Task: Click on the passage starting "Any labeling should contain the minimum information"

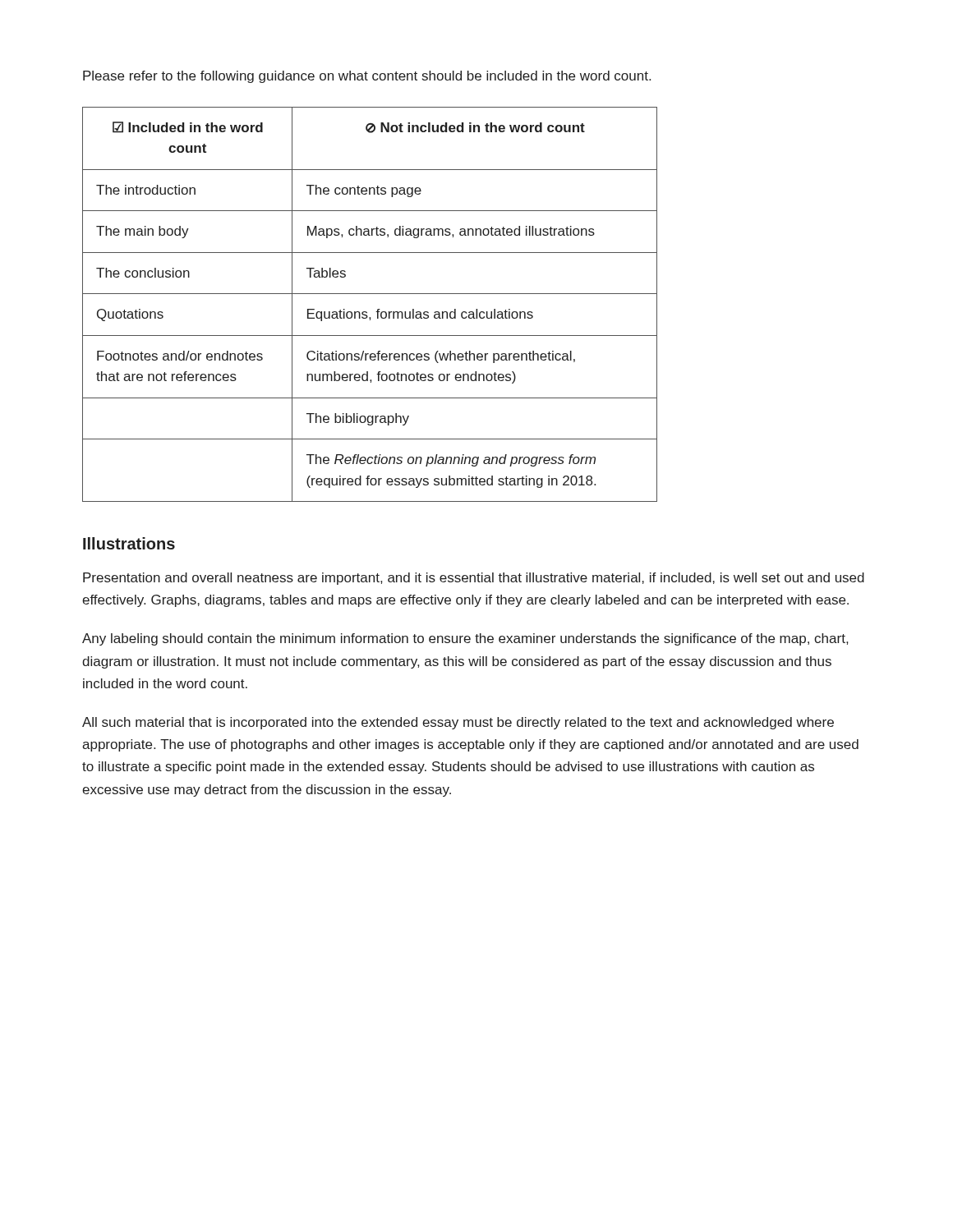Action: 466,661
